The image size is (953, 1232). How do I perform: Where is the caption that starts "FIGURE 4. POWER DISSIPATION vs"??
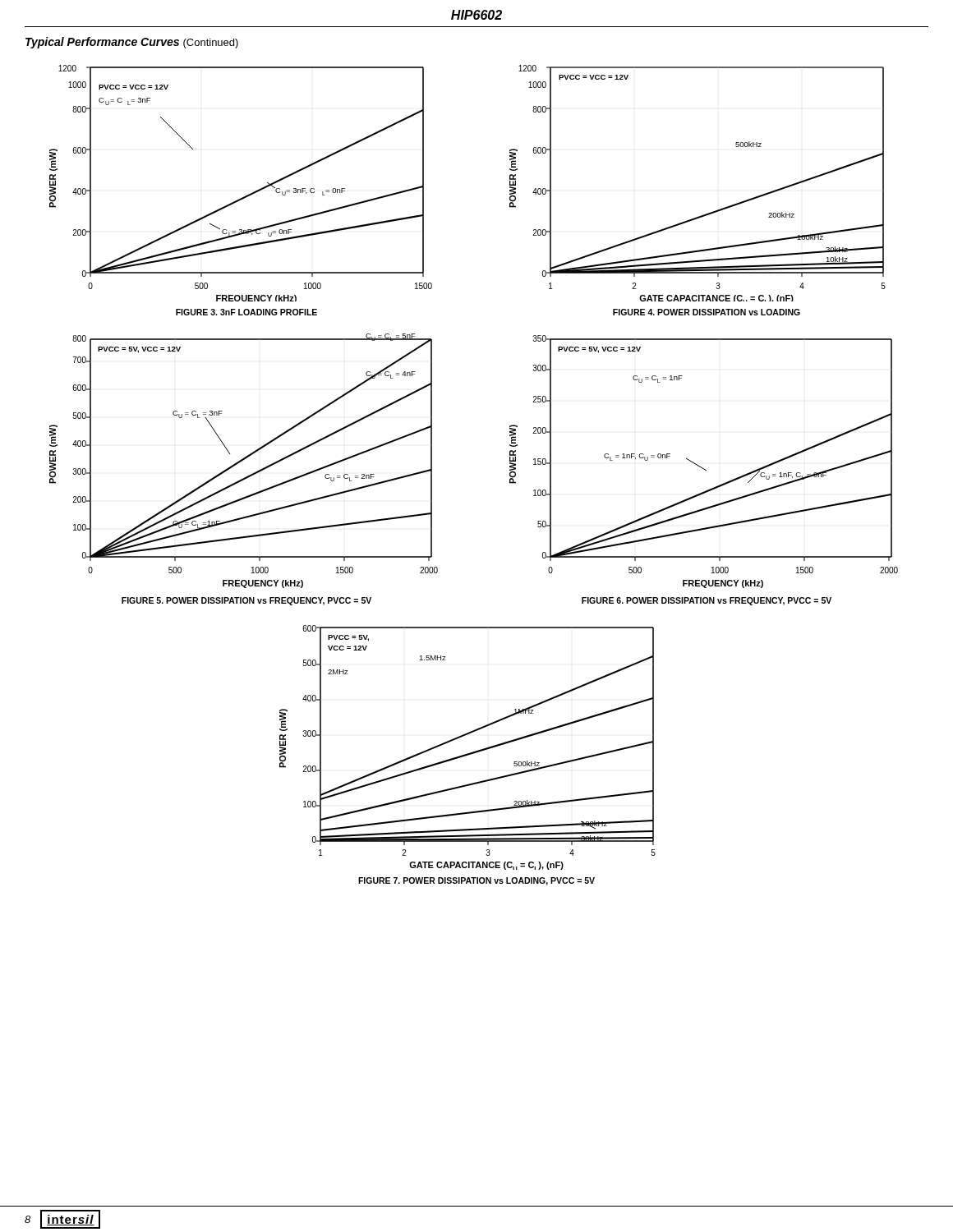[707, 312]
